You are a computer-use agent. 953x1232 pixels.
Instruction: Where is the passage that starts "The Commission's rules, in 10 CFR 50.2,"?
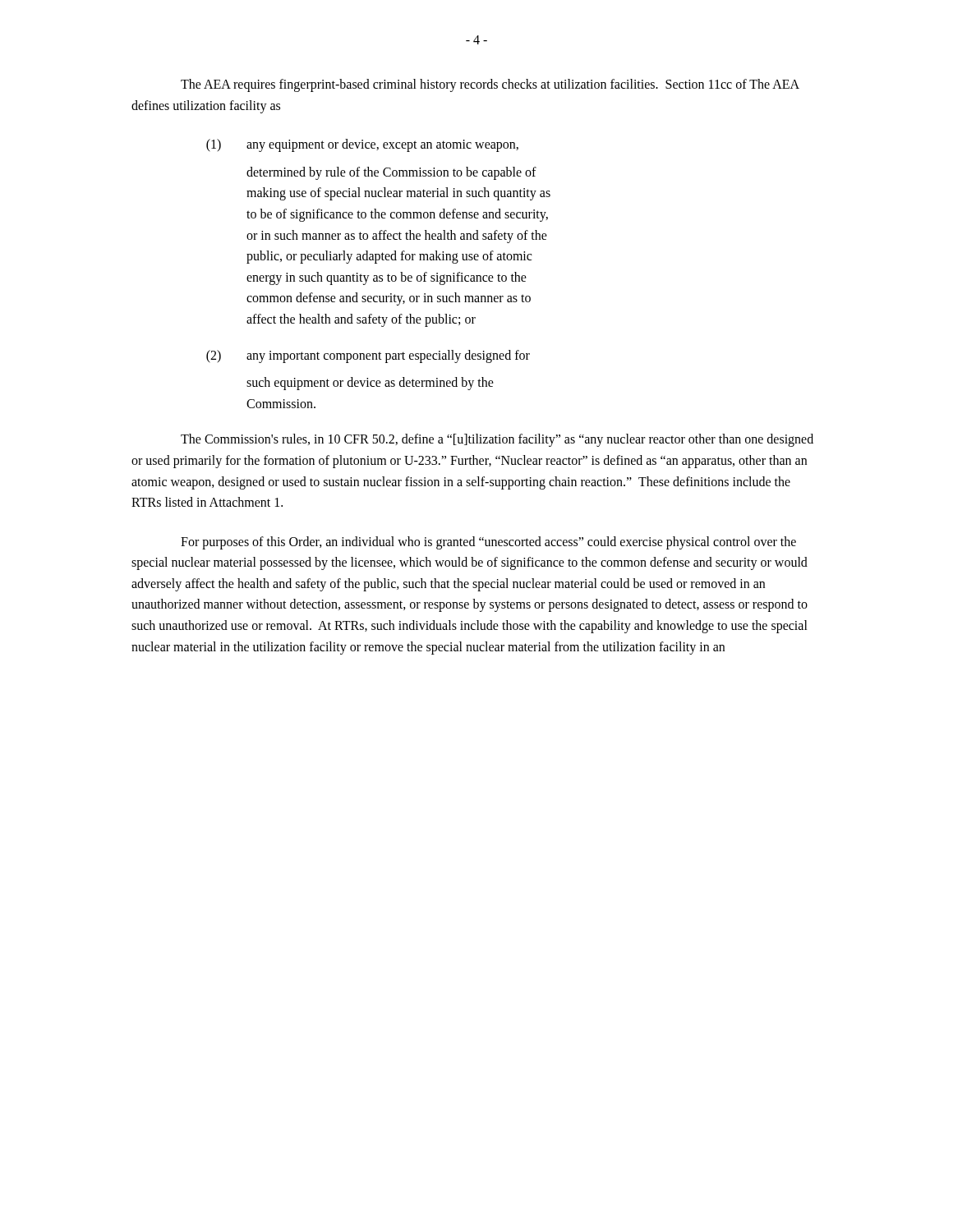tap(472, 471)
